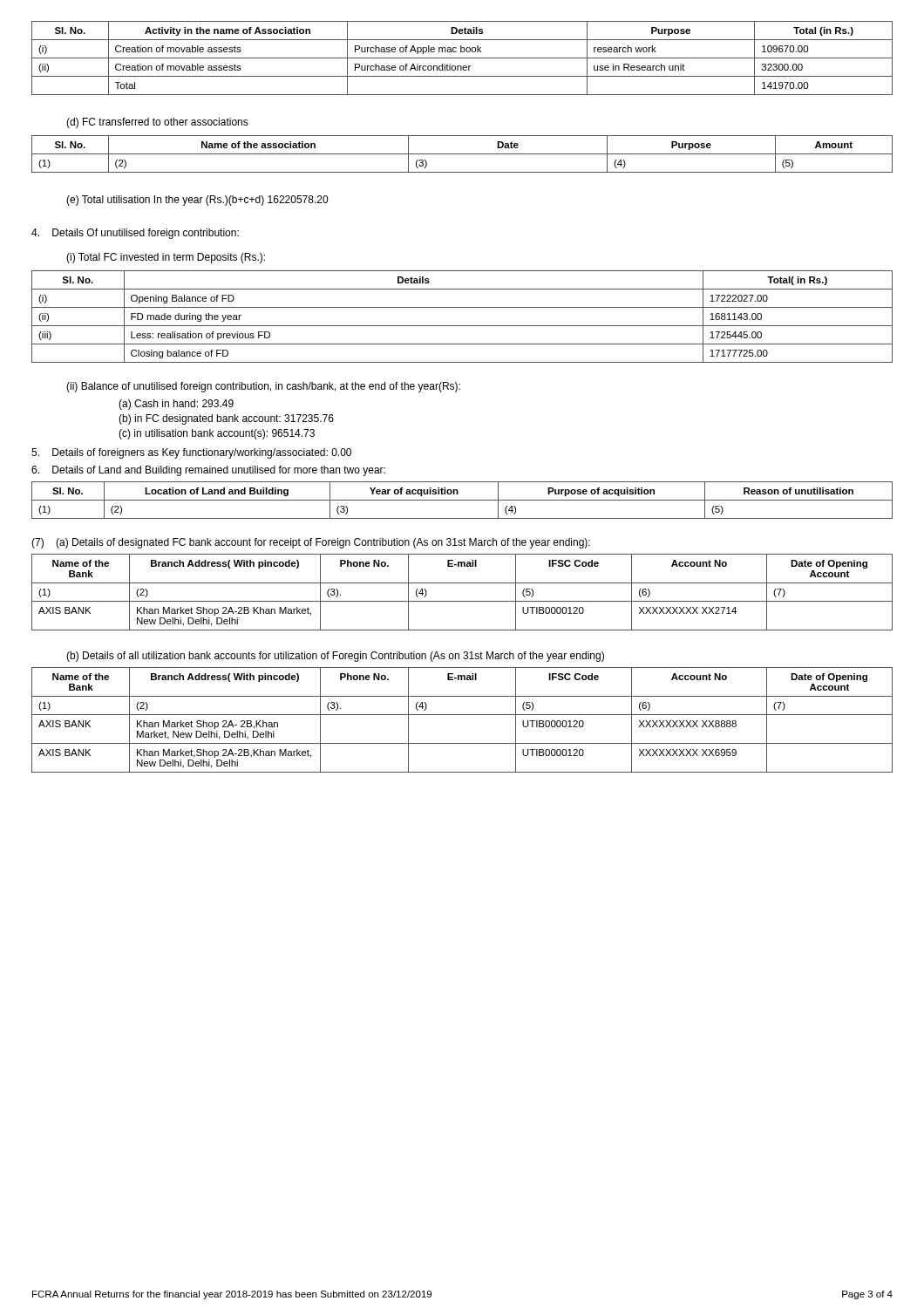
Task: Select the table that reads "Total( in Rs.)"
Action: pos(462,317)
